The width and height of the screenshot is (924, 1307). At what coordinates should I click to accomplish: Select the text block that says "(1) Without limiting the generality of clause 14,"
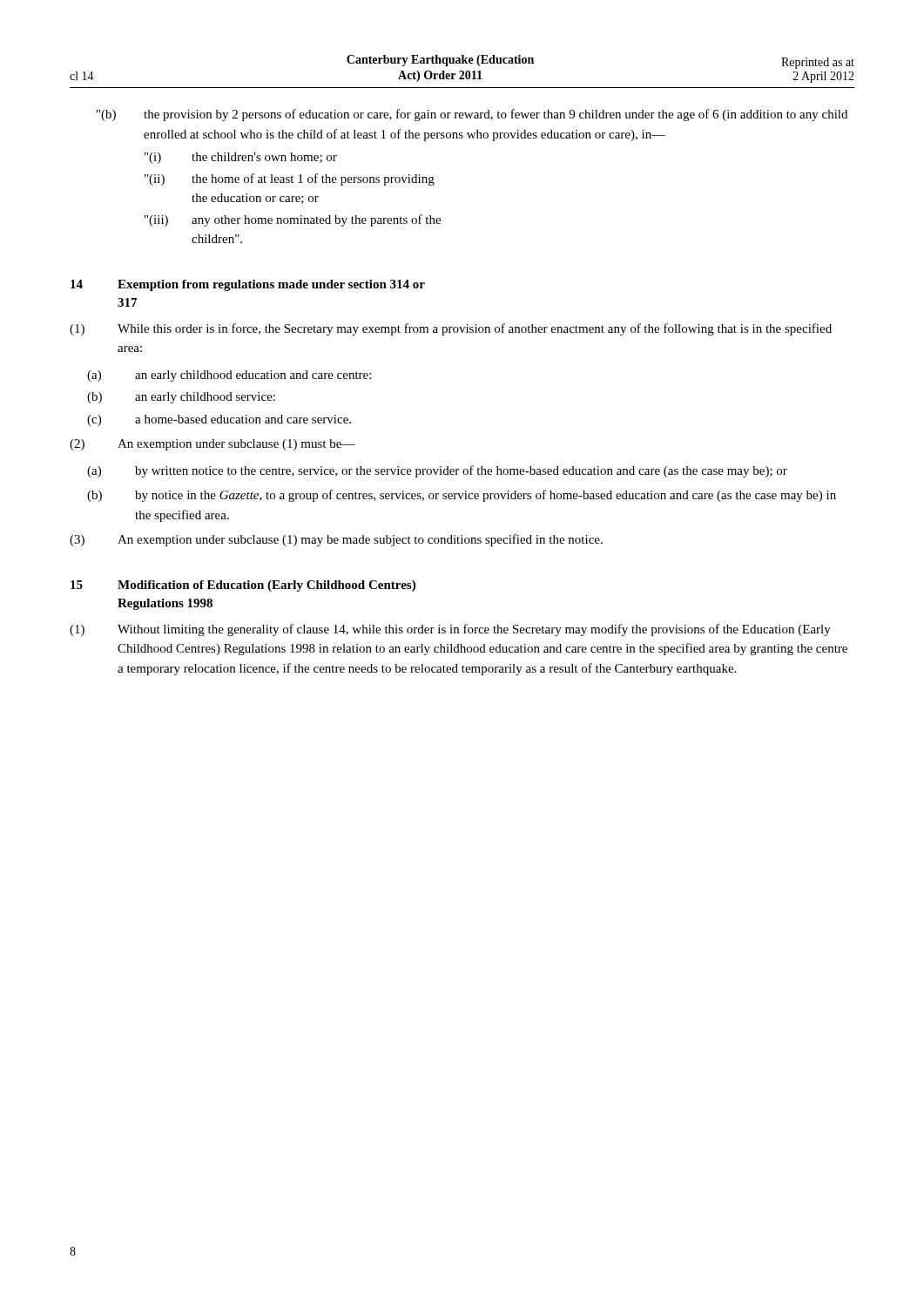coord(462,649)
